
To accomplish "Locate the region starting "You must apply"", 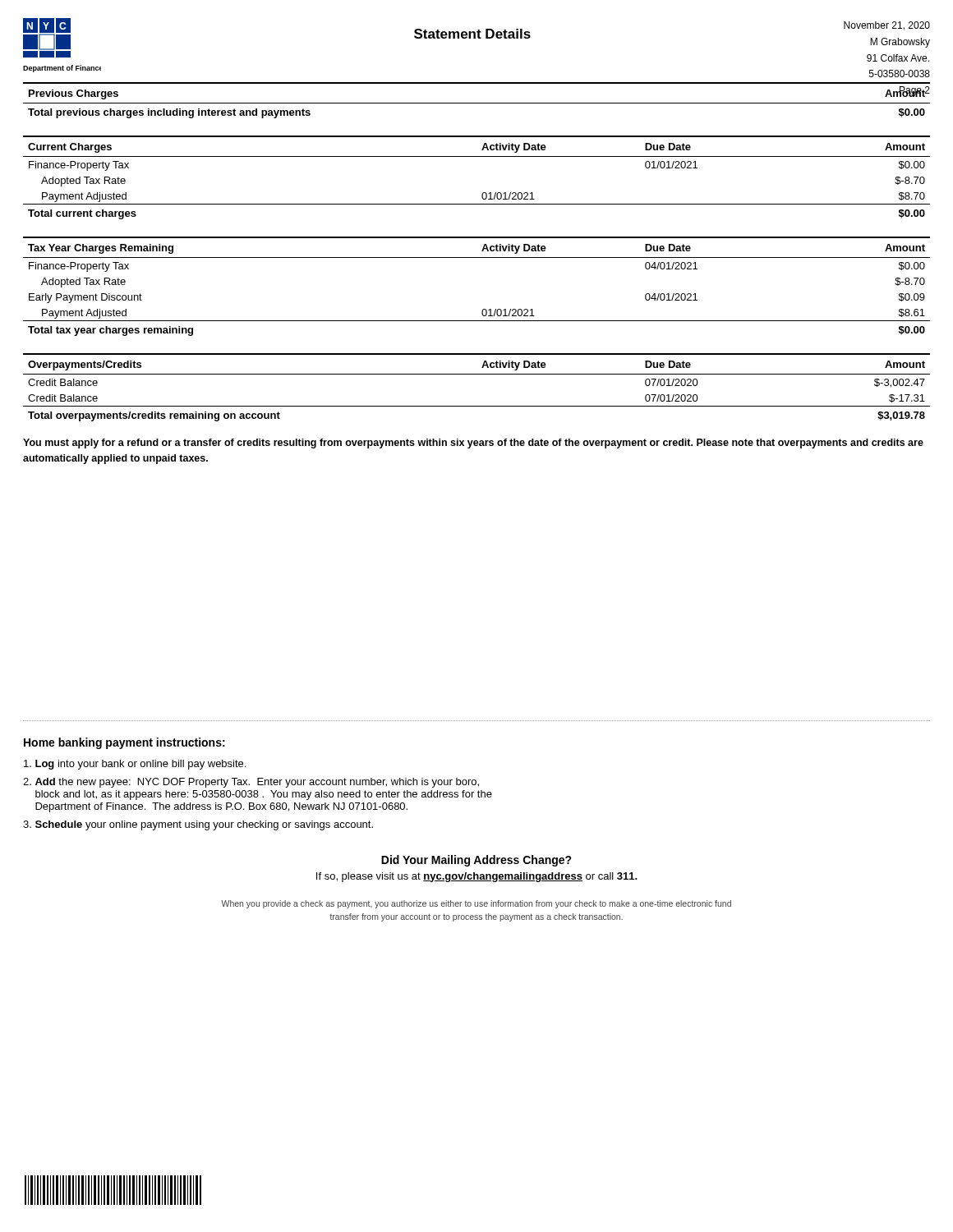I will [x=473, y=451].
